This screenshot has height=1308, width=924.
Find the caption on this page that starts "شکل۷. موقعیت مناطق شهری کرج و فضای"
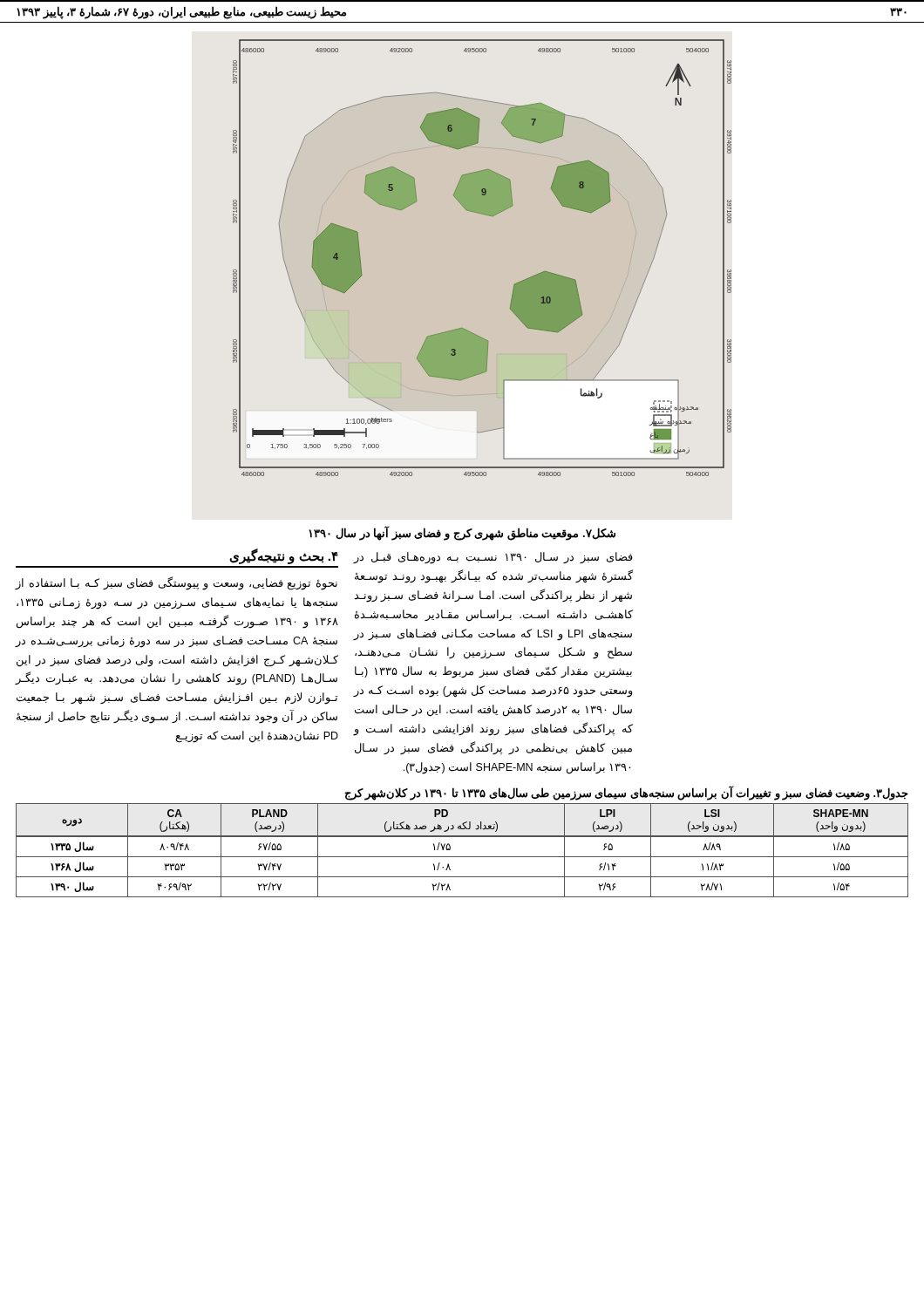pos(462,533)
